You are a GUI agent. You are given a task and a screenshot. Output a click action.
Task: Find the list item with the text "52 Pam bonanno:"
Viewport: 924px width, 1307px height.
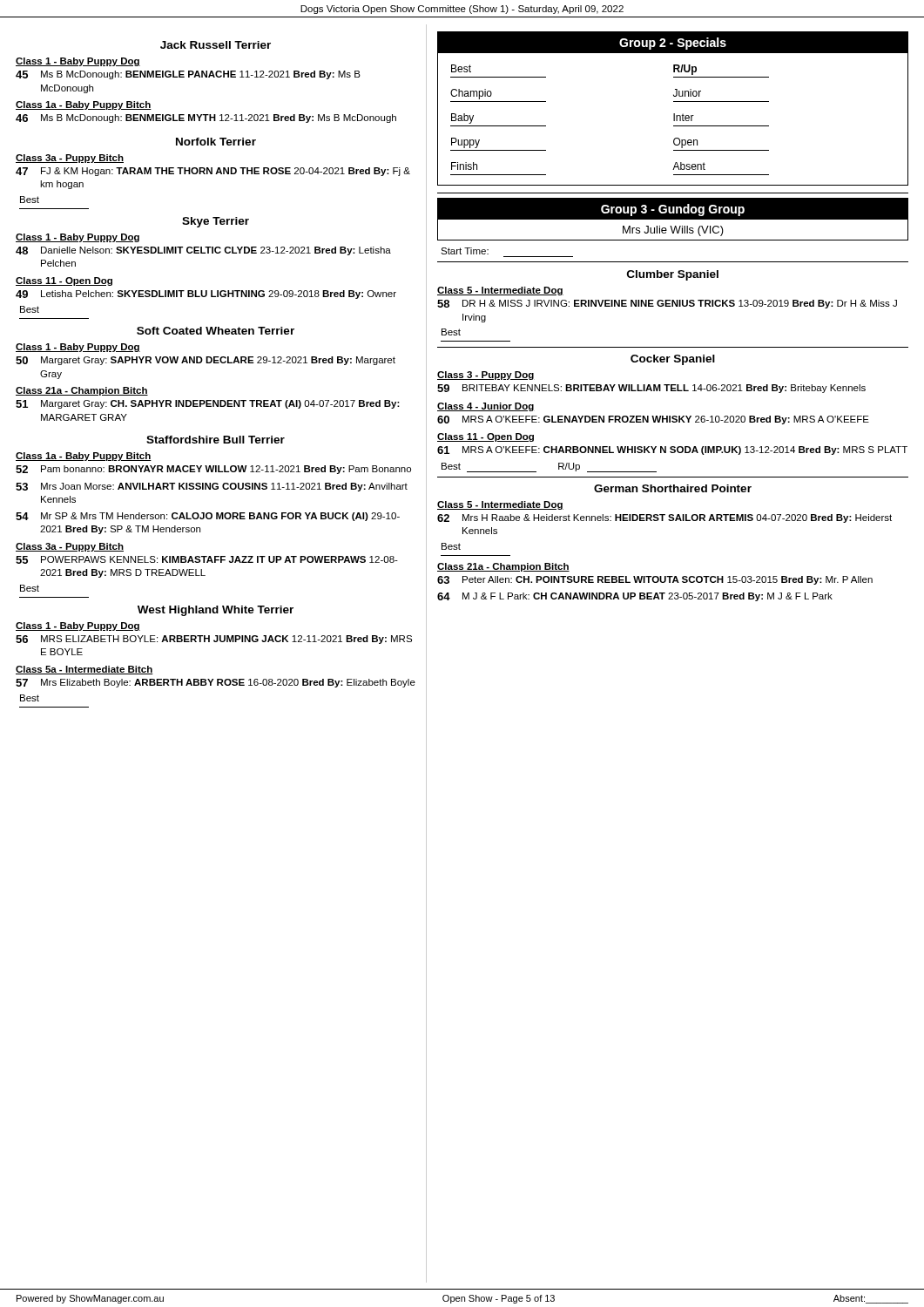click(x=216, y=470)
